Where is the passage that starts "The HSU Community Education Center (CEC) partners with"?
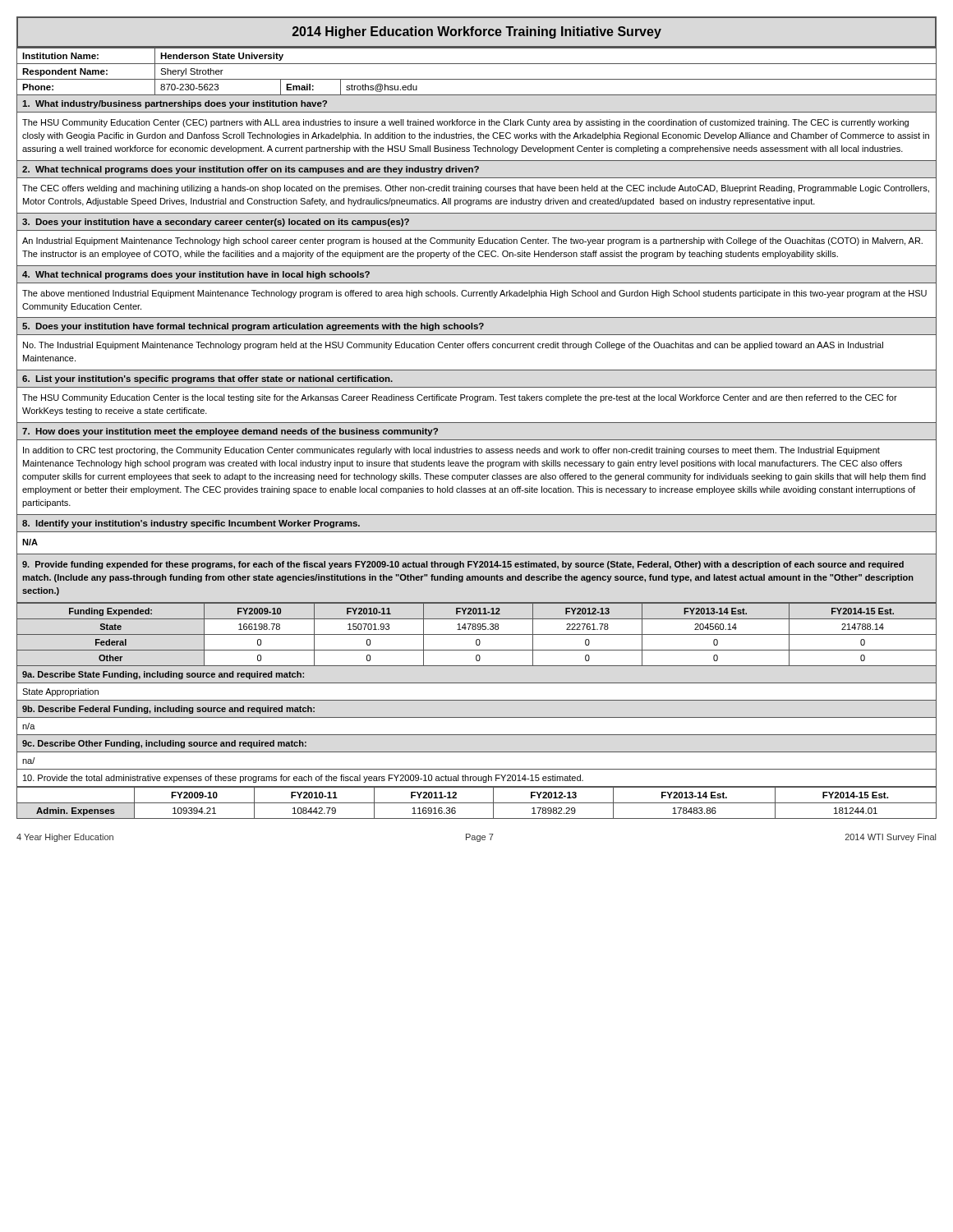The image size is (953, 1232). pyautogui.click(x=476, y=135)
